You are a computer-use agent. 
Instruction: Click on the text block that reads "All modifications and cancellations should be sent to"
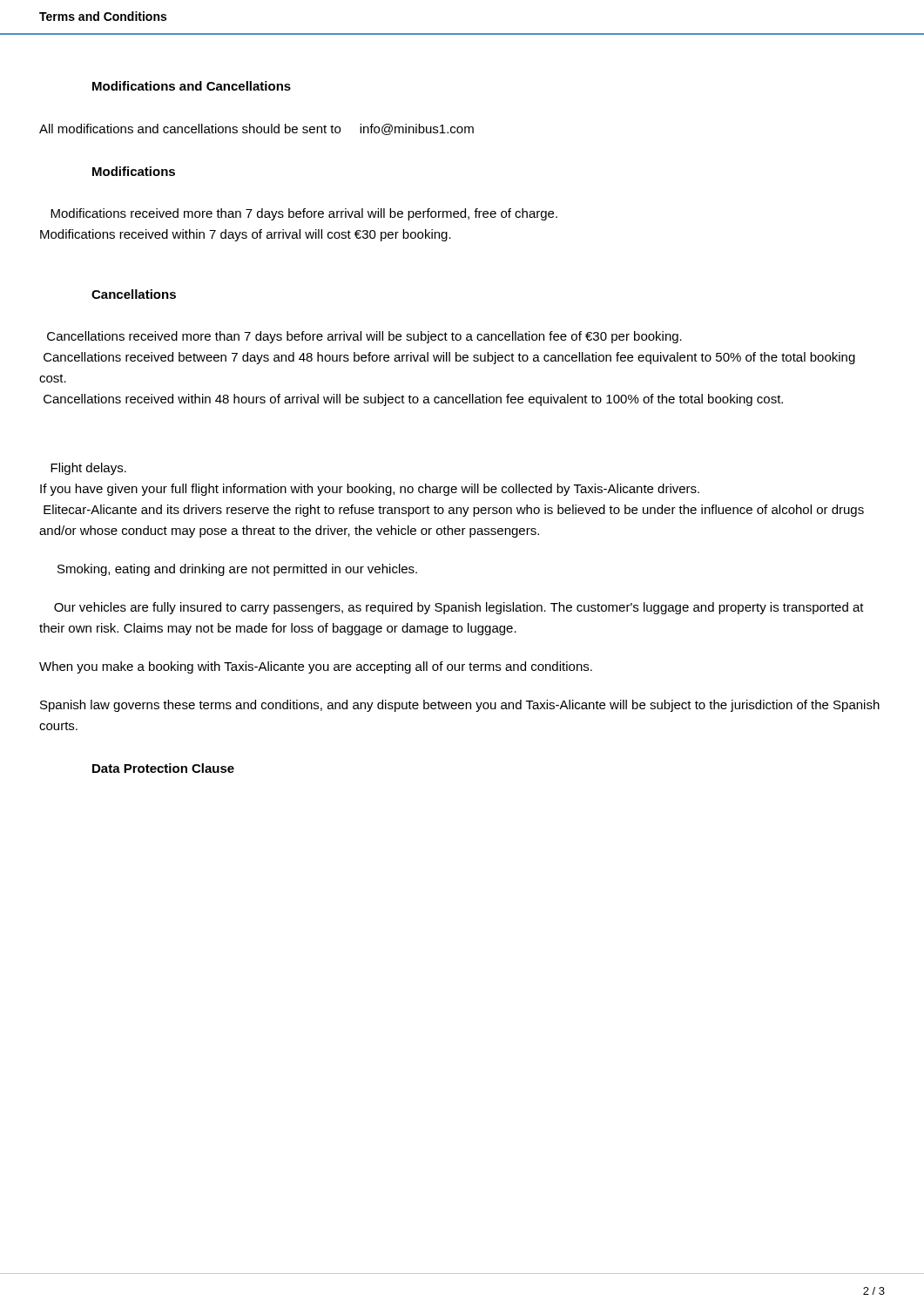257,129
